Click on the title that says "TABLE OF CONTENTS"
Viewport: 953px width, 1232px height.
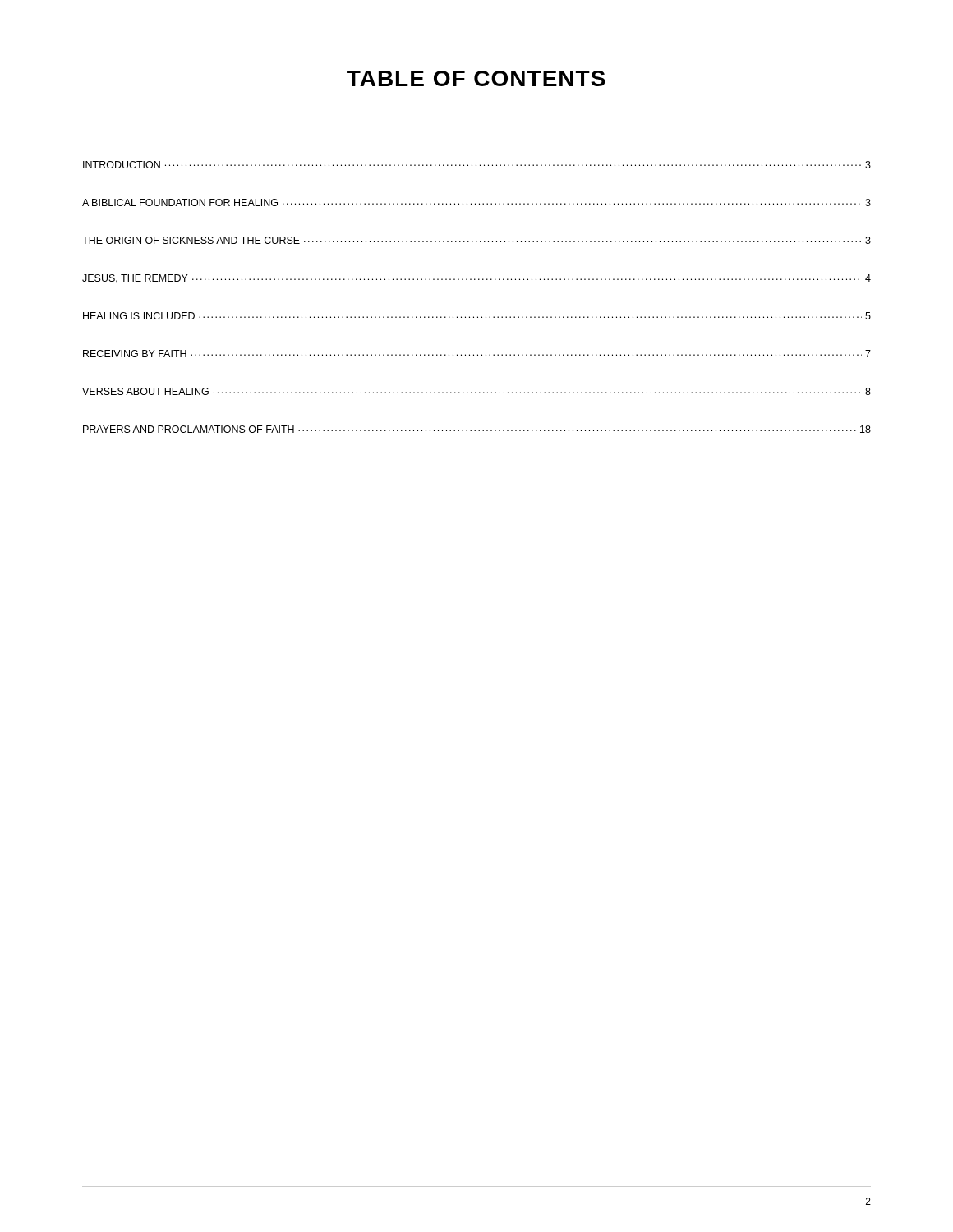point(476,79)
